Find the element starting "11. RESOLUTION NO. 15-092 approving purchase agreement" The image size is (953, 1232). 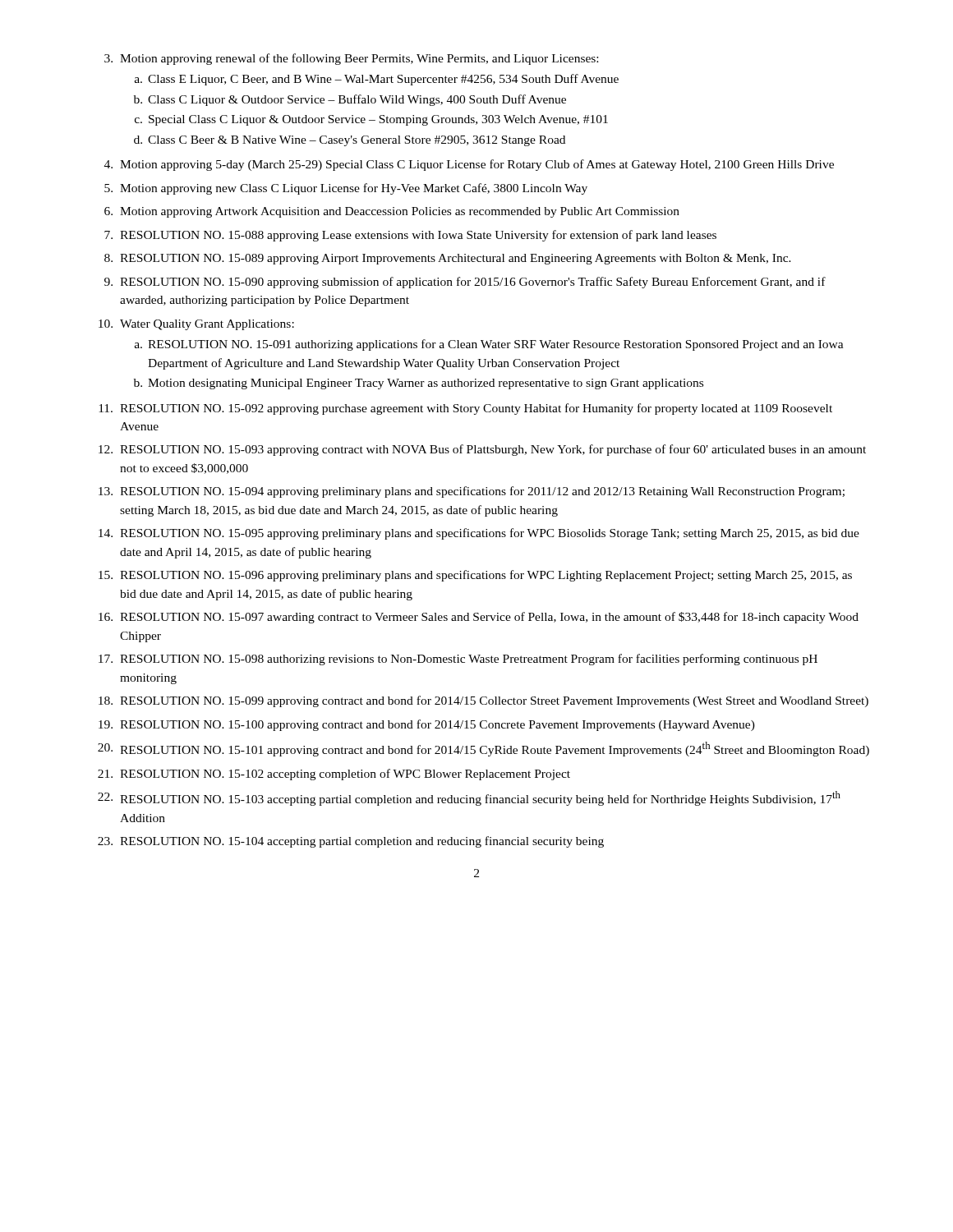[x=476, y=417]
